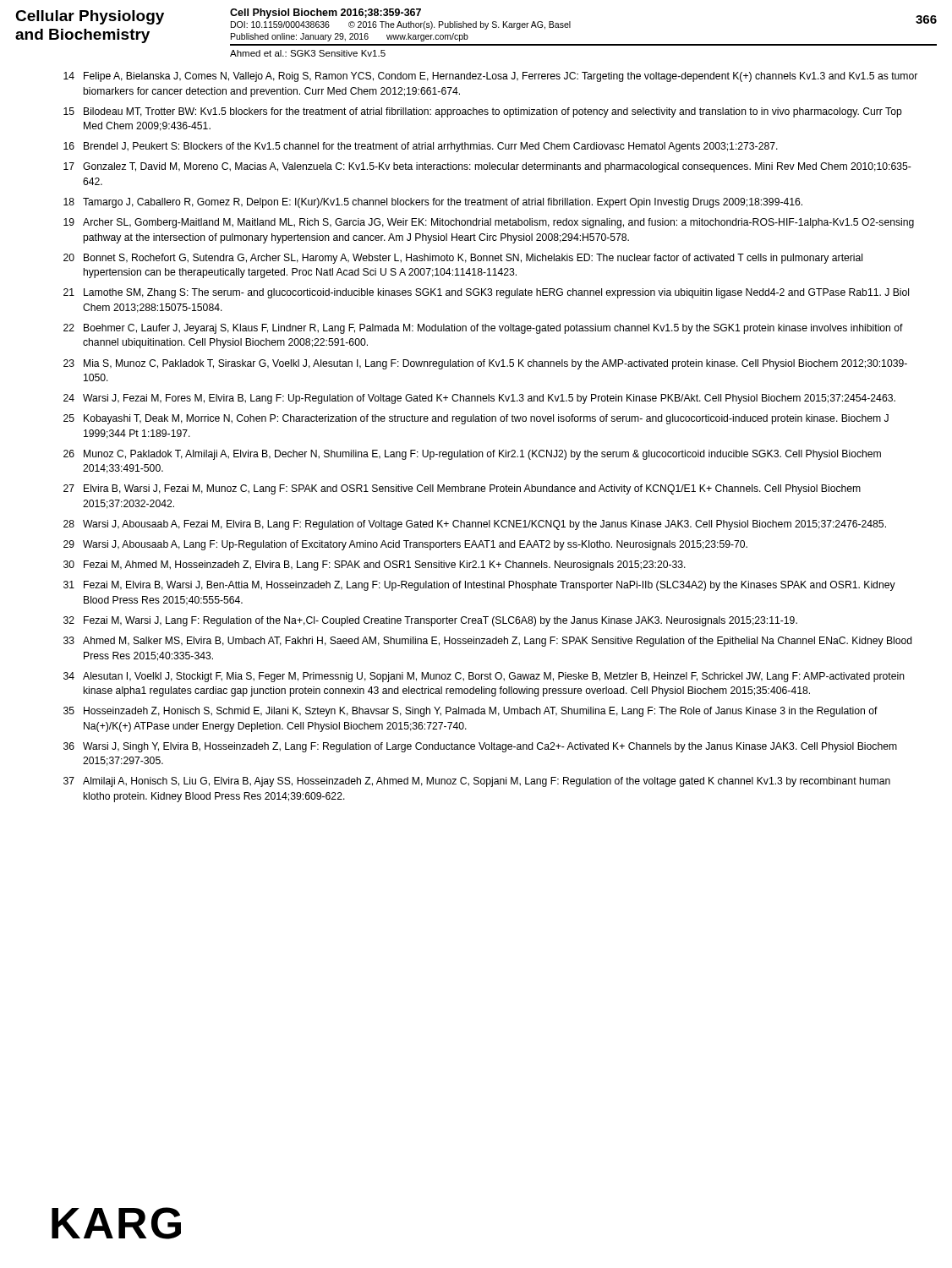Click on the list item with the text "37 Almilaji A, Honisch"
The image size is (952, 1268).
[x=484, y=790]
